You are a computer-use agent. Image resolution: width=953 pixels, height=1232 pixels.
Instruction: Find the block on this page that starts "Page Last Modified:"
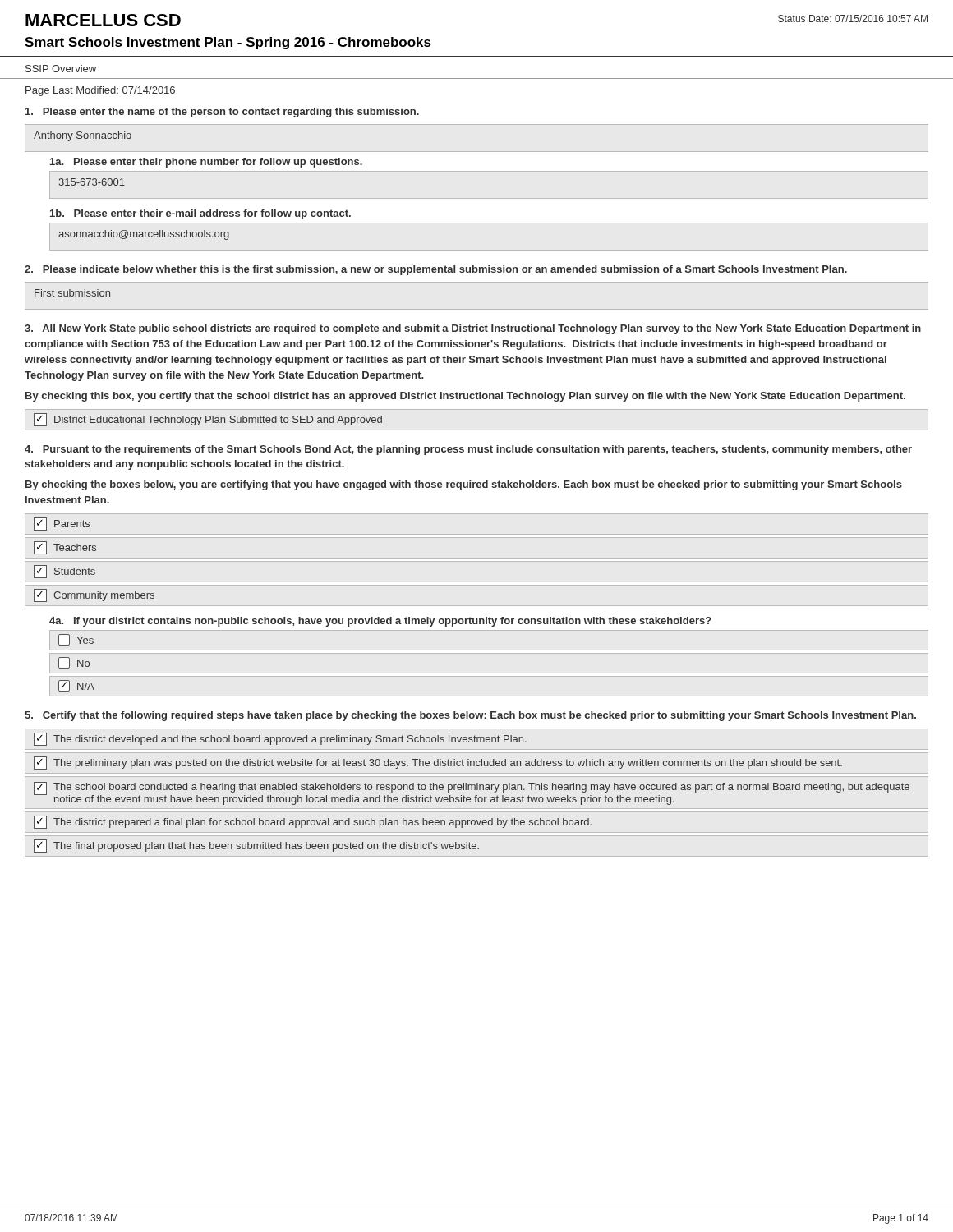[100, 90]
